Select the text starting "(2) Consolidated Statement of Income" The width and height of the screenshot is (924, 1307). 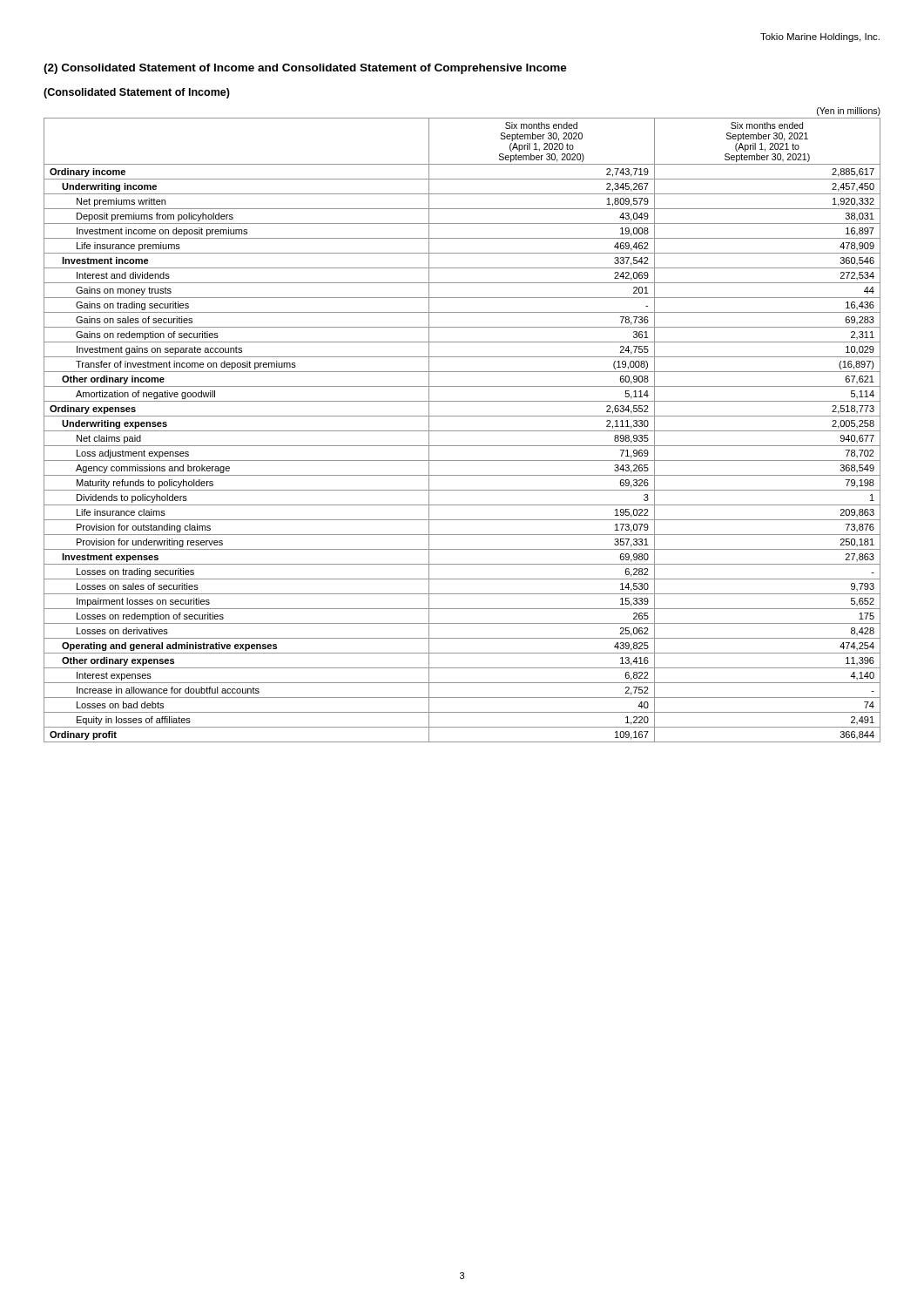click(x=305, y=68)
